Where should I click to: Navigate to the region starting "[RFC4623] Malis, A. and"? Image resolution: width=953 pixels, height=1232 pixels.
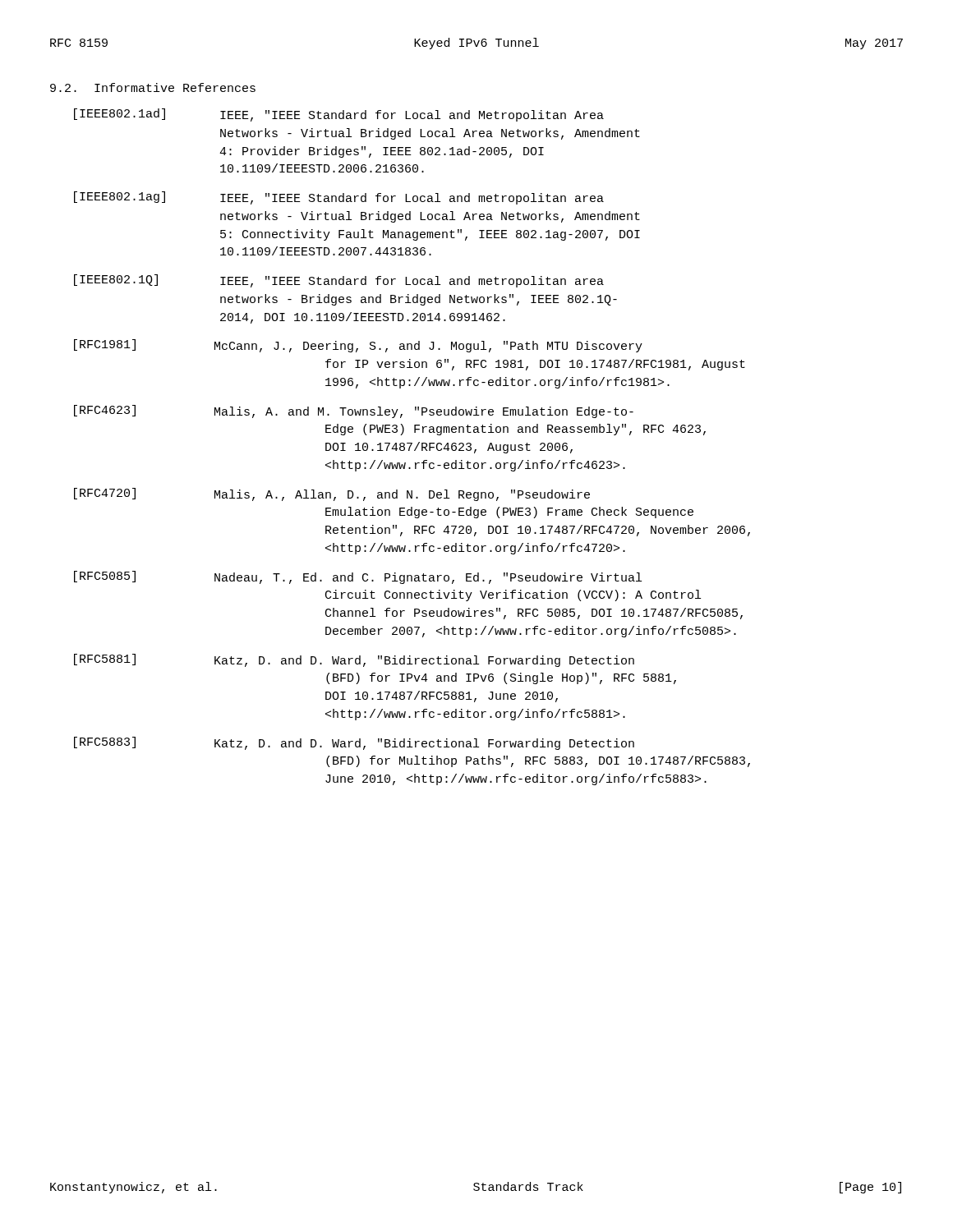coord(379,439)
